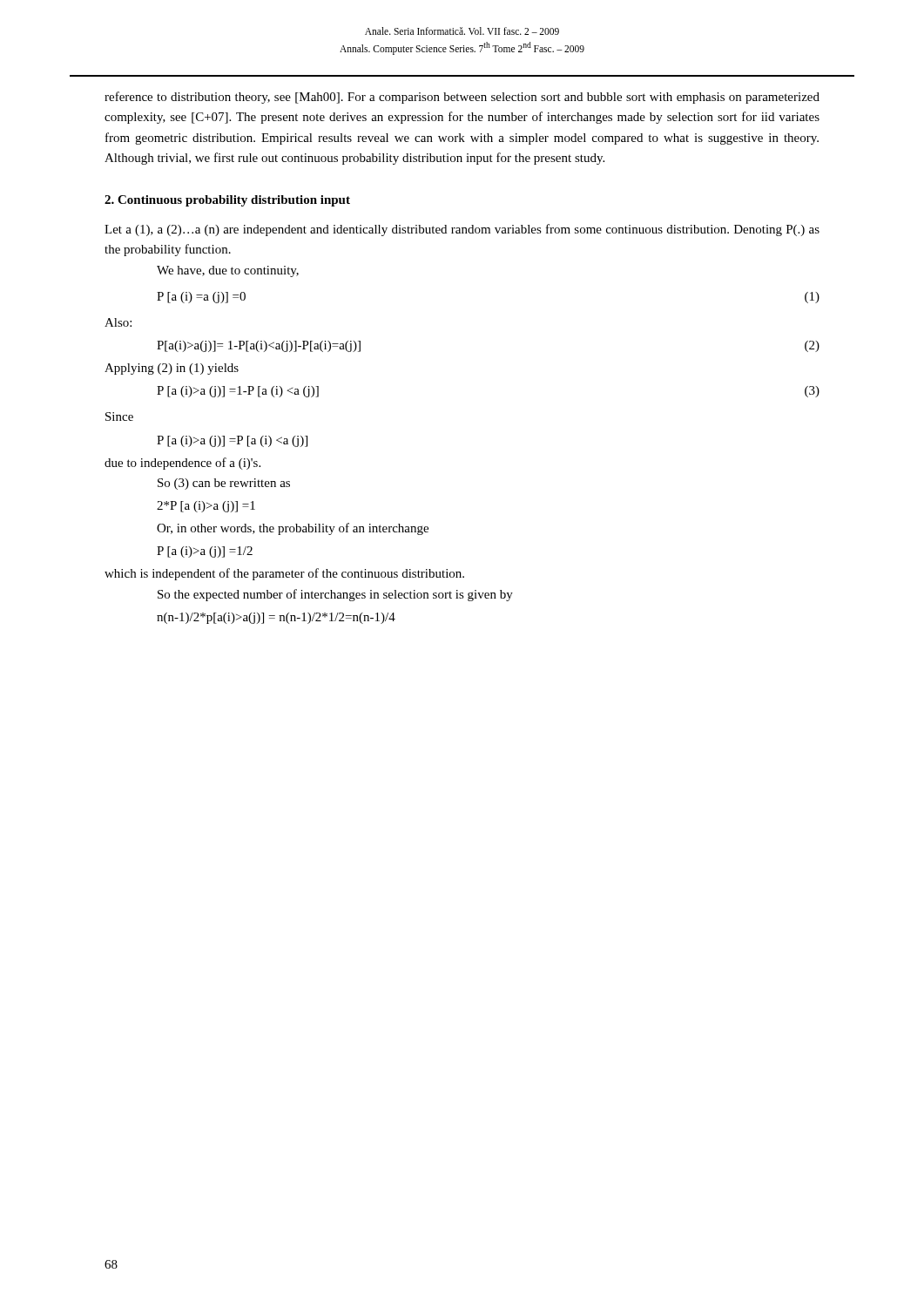Find the formula containing "P [a (i)>a (j)] =1/2"
The height and width of the screenshot is (1307, 924).
click(205, 552)
